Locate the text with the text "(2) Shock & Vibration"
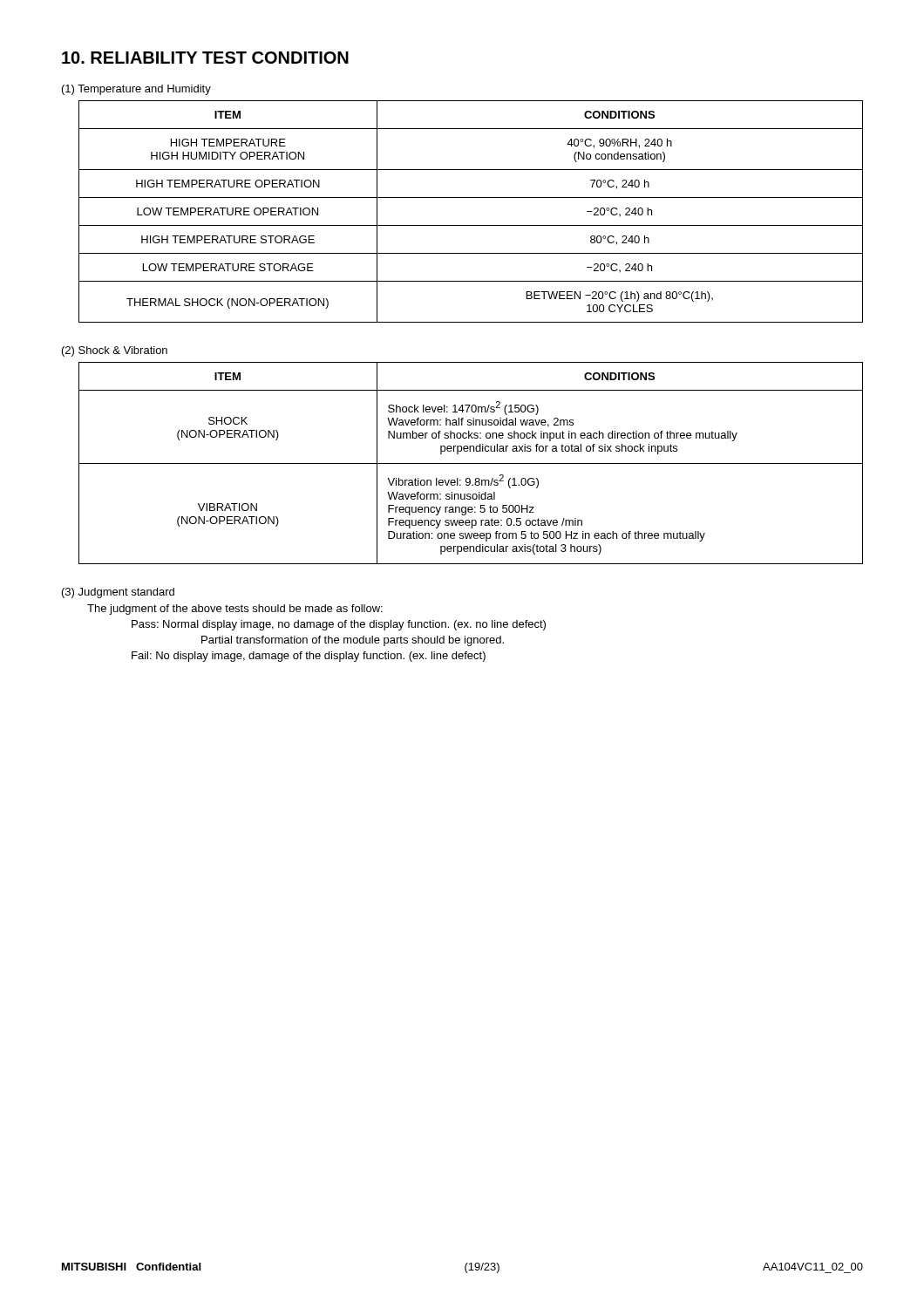Viewport: 924px width, 1308px height. [114, 350]
